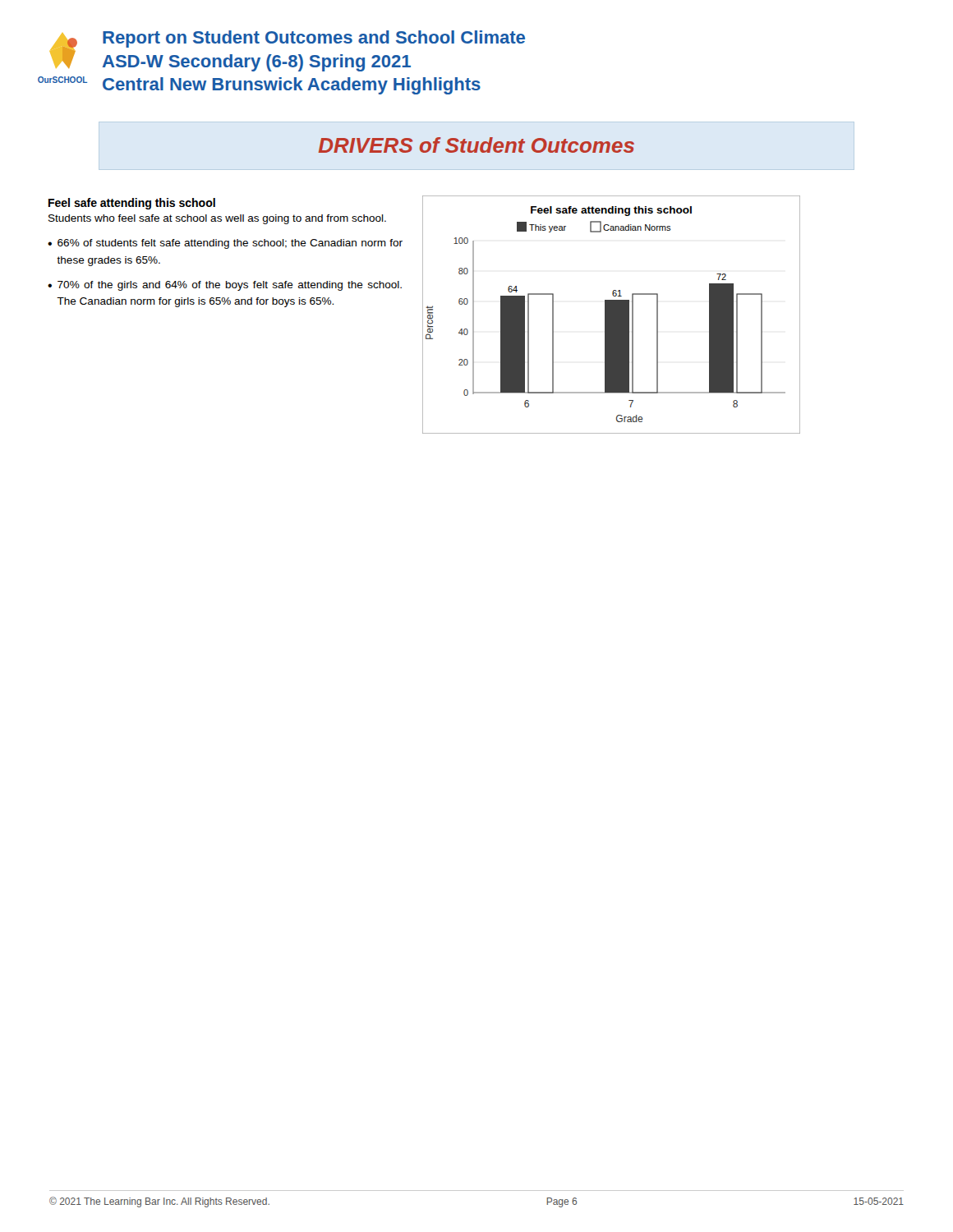This screenshot has height=1232, width=953.
Task: Where does it say "DRIVERS of Student Outcomes"?
Action: tap(476, 145)
